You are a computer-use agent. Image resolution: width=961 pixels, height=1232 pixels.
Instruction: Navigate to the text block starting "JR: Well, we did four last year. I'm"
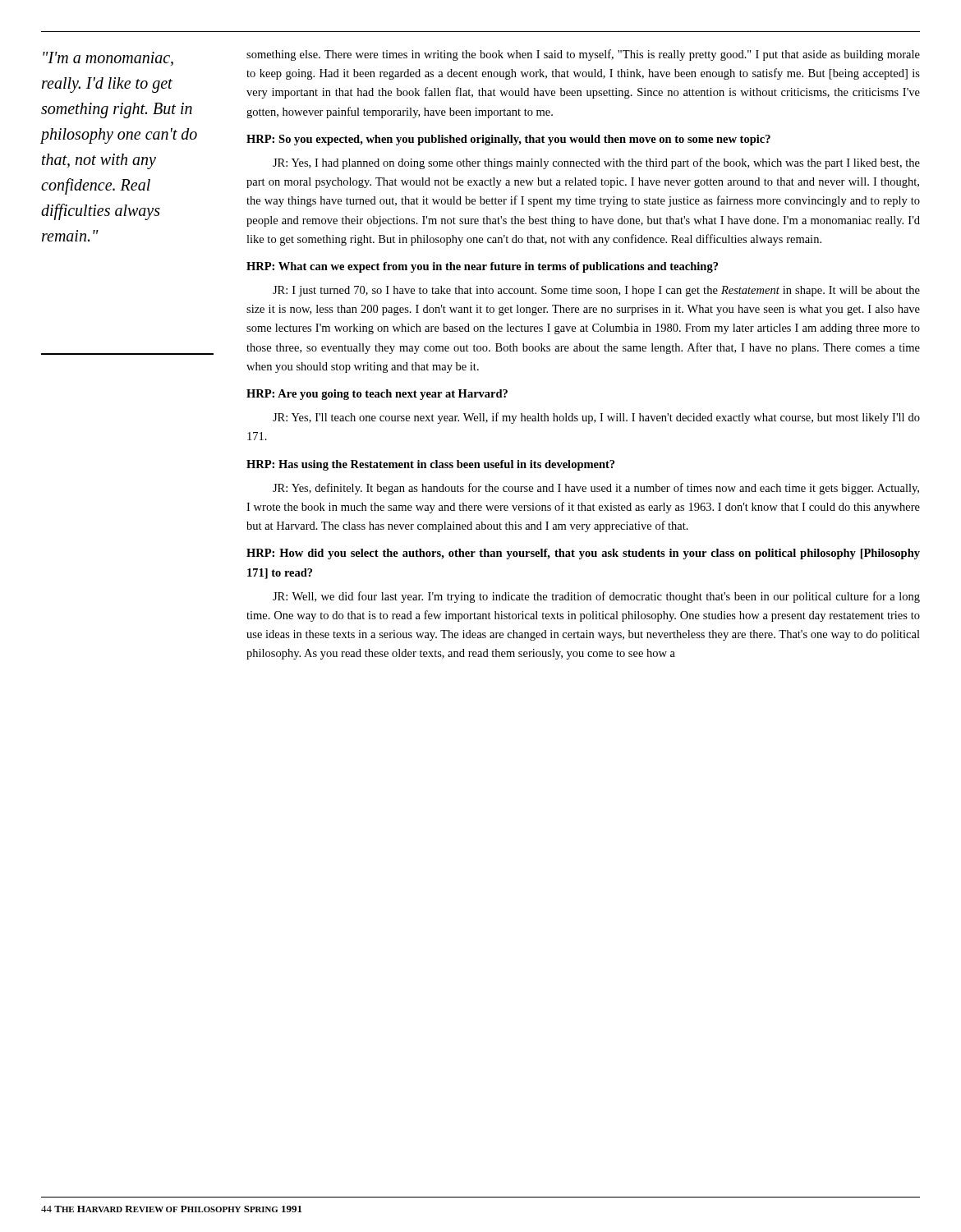(583, 625)
